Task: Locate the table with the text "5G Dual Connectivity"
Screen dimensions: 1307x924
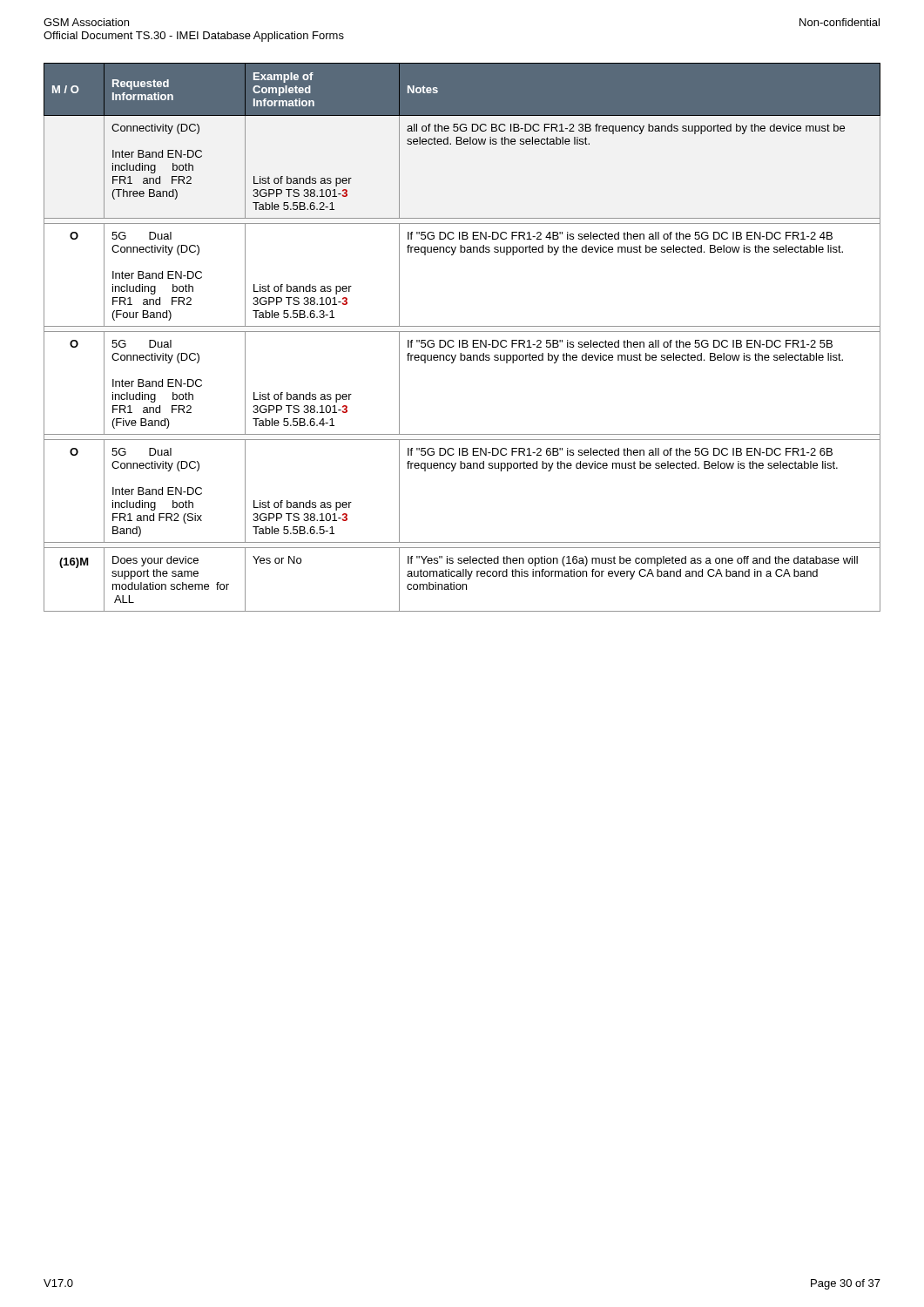Action: click(462, 337)
